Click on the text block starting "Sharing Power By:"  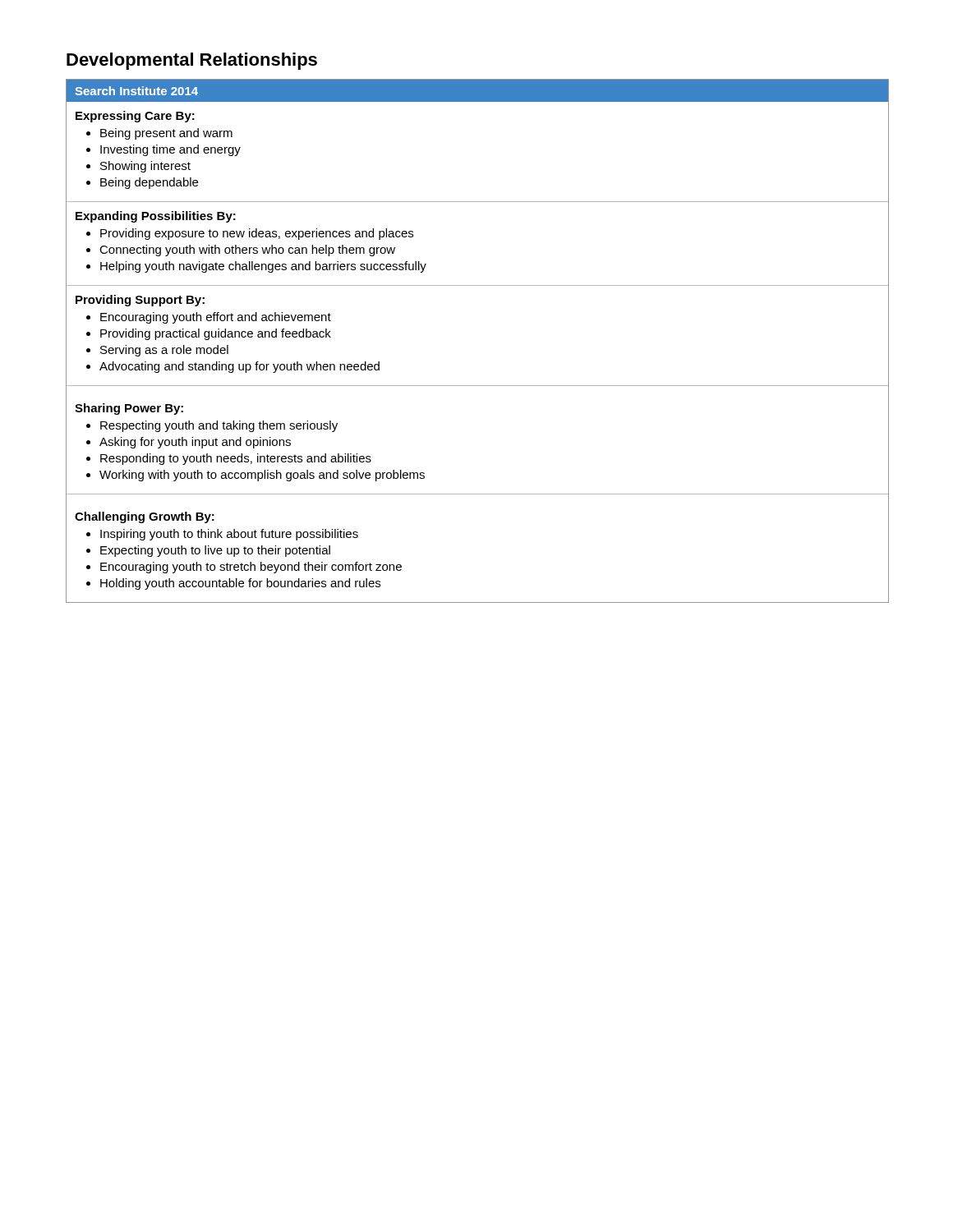click(130, 408)
